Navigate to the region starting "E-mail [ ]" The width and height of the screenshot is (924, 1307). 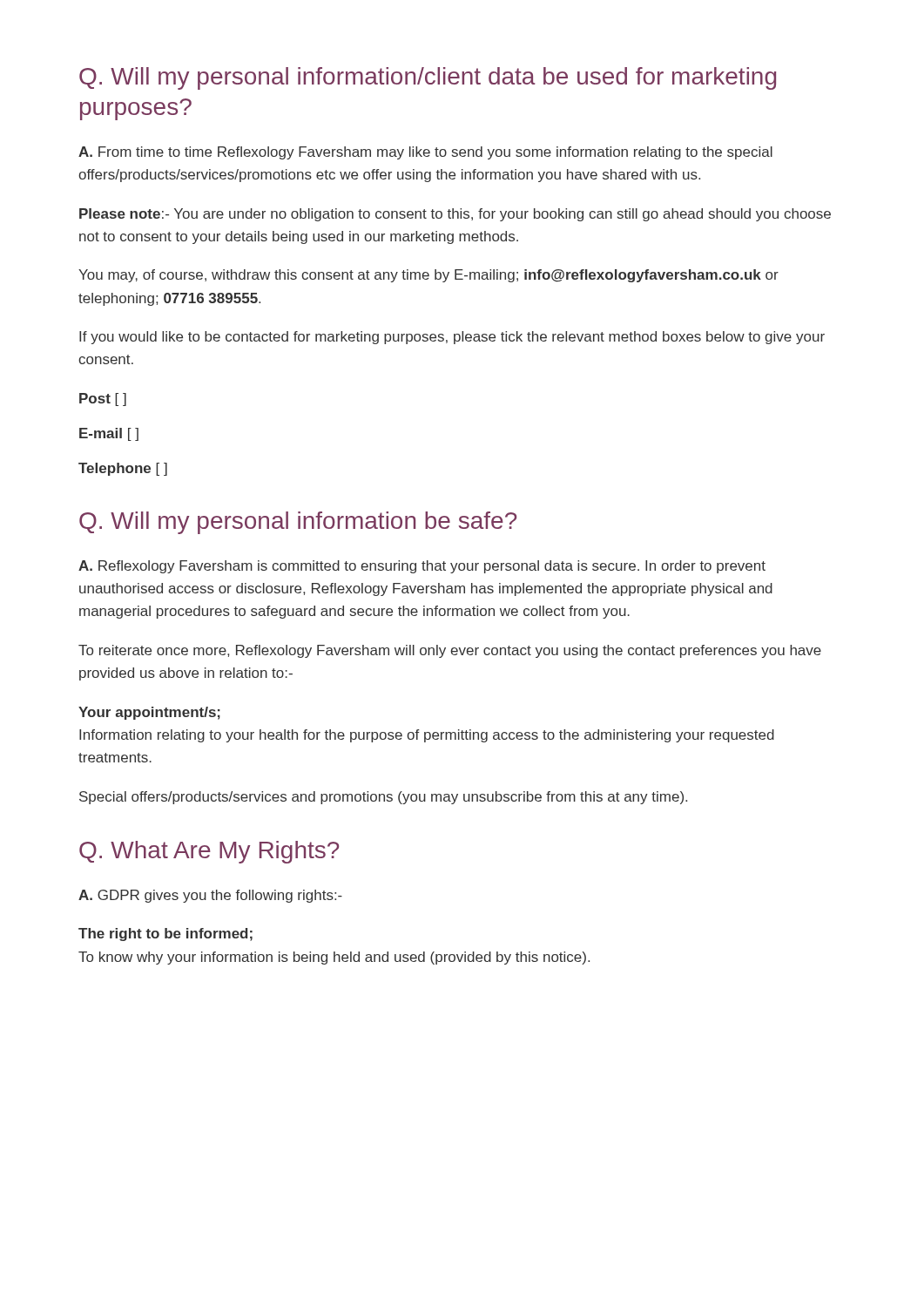(x=109, y=434)
